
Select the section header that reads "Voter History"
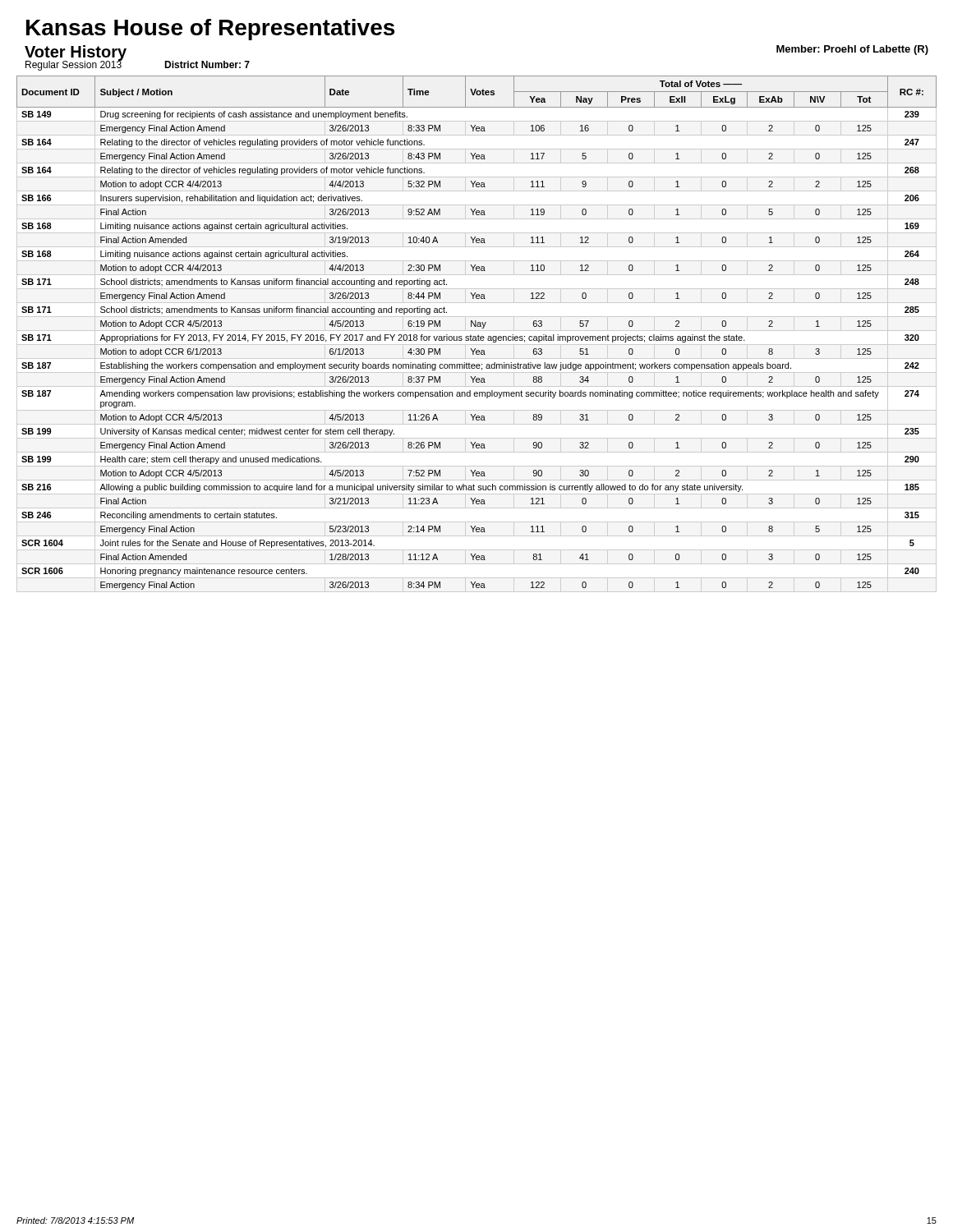(76, 52)
